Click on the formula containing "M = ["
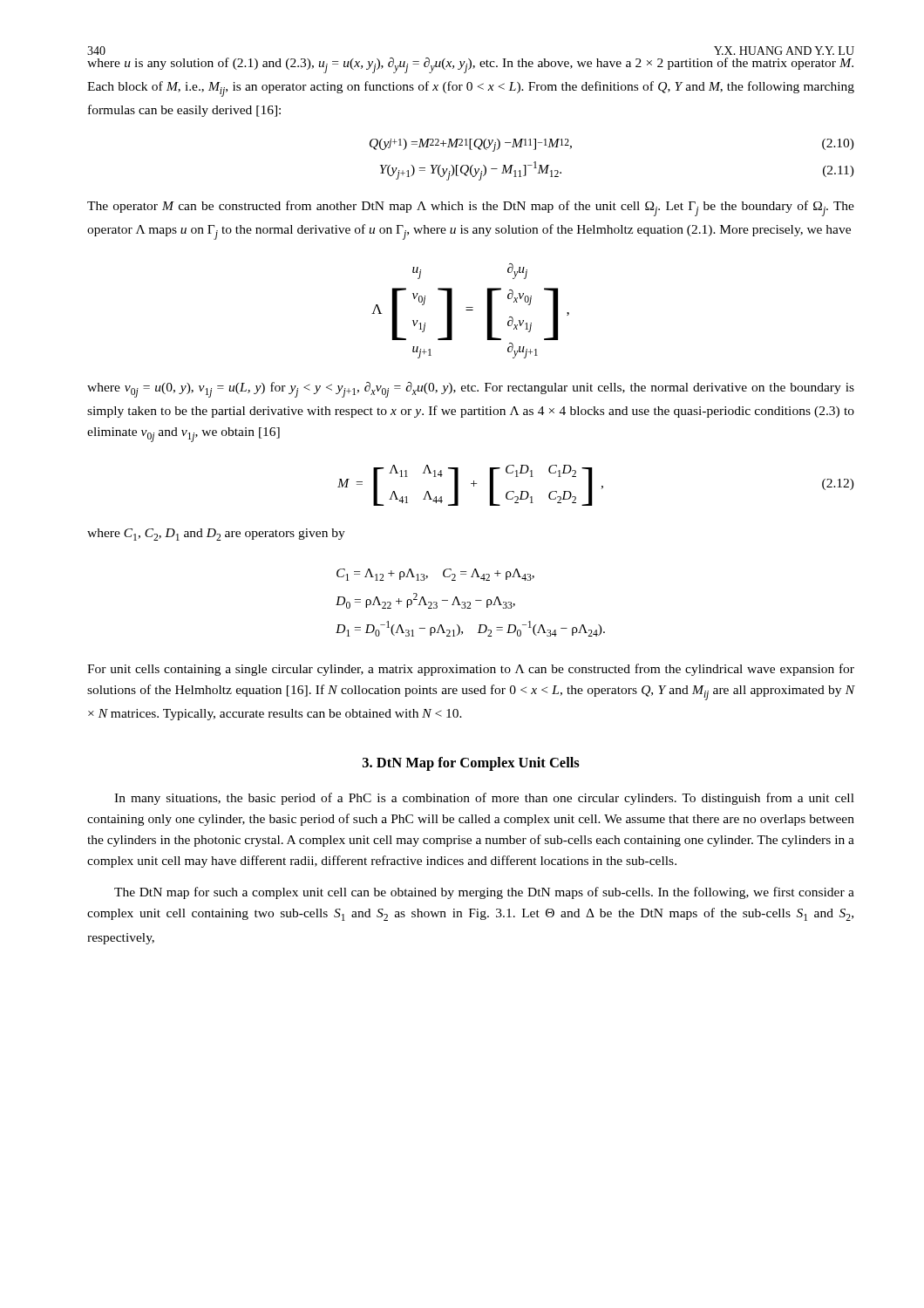 tap(471, 483)
